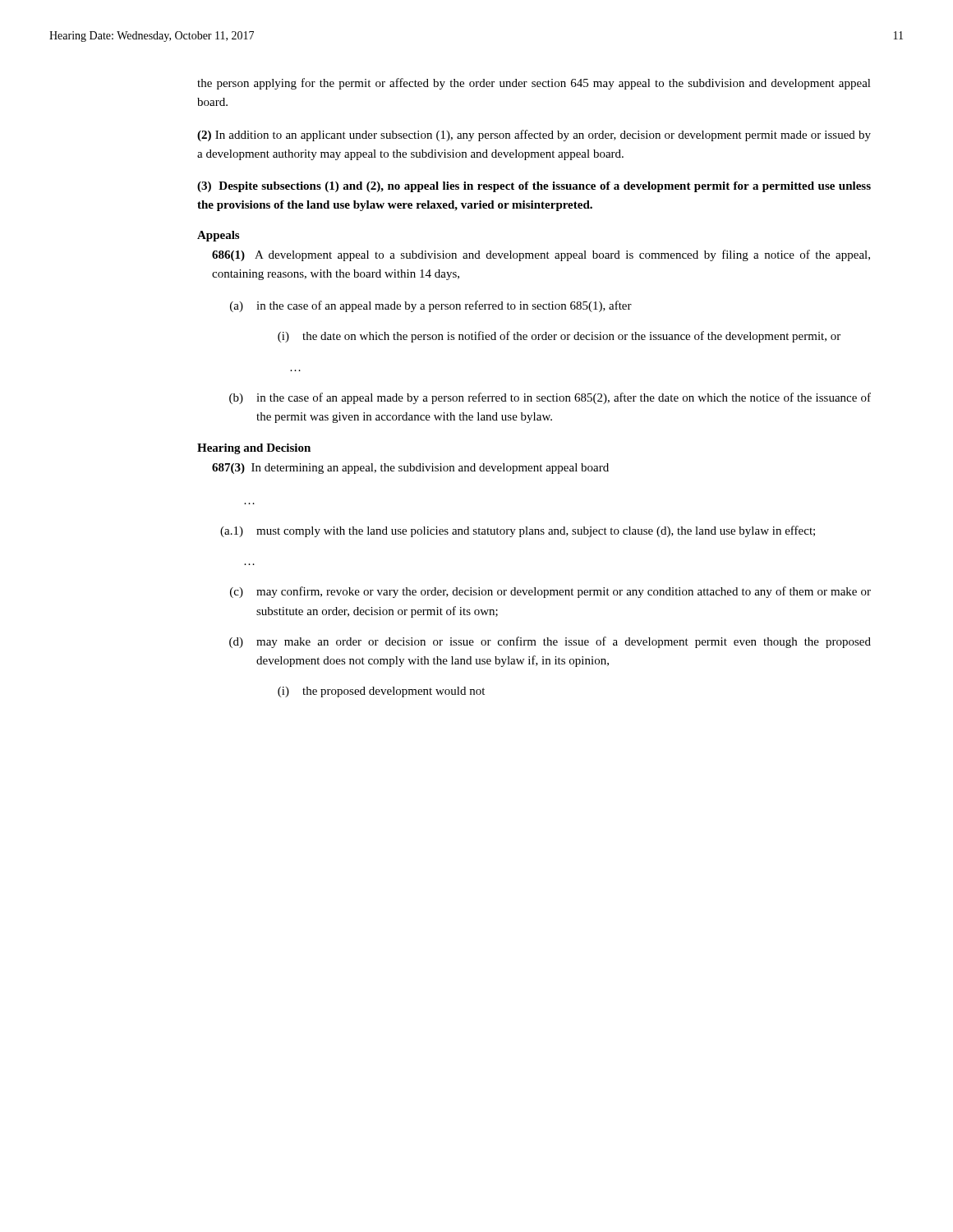
Task: Find the block on this page that starts "(d) may make"
Action: point(534,651)
